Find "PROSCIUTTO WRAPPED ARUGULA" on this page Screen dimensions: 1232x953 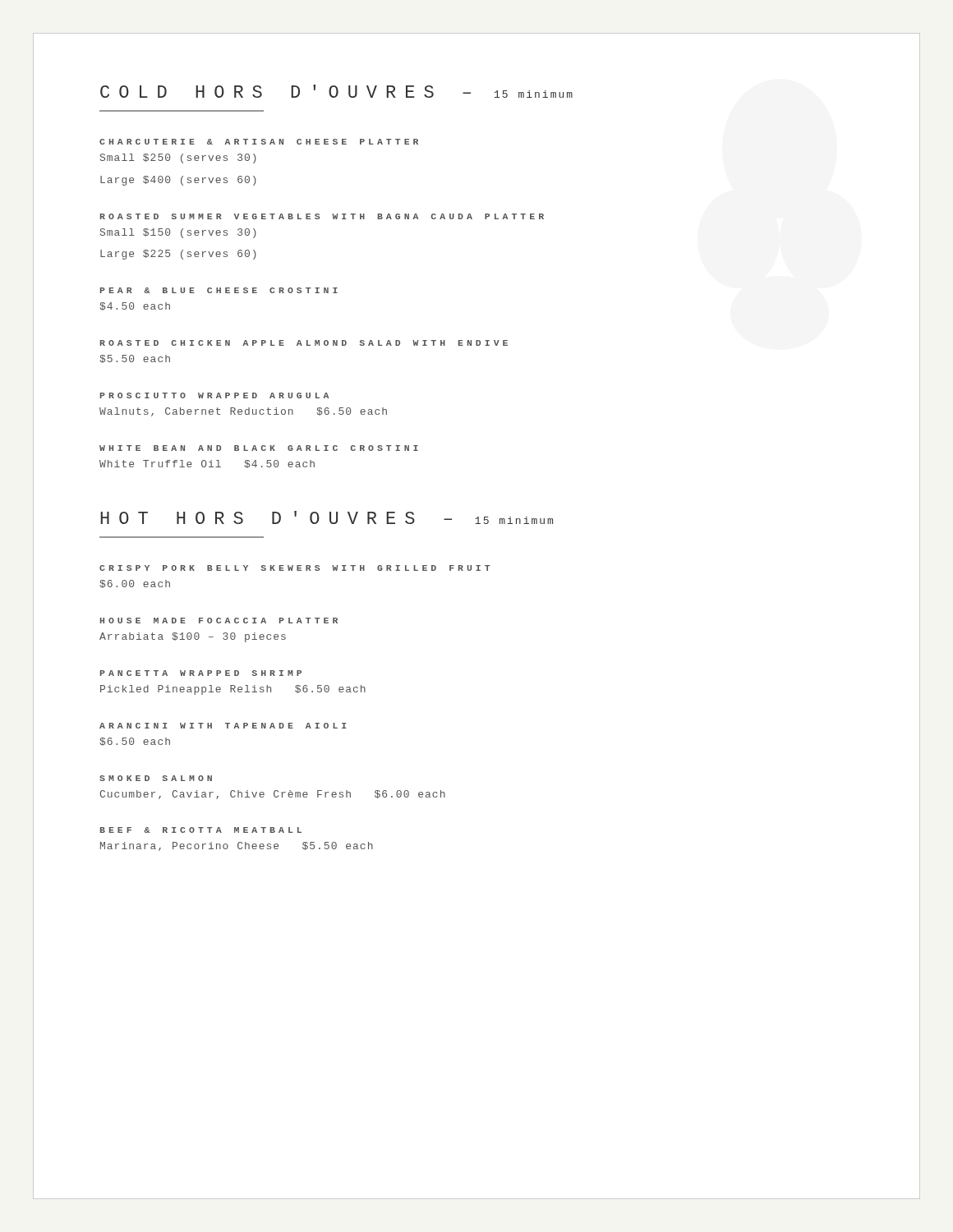214,395
